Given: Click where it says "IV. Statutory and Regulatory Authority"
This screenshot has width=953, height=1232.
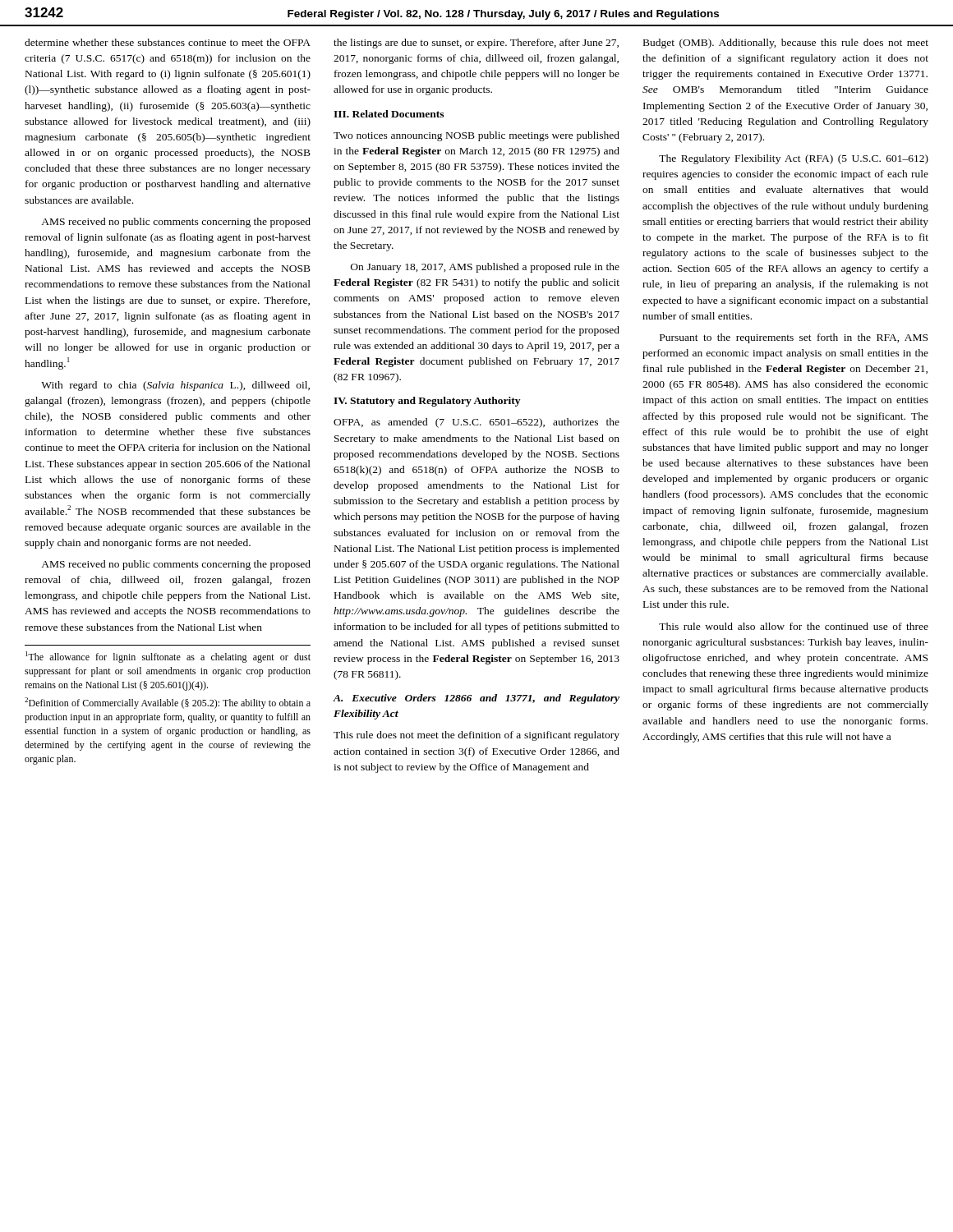Looking at the screenshot, I should [476, 401].
